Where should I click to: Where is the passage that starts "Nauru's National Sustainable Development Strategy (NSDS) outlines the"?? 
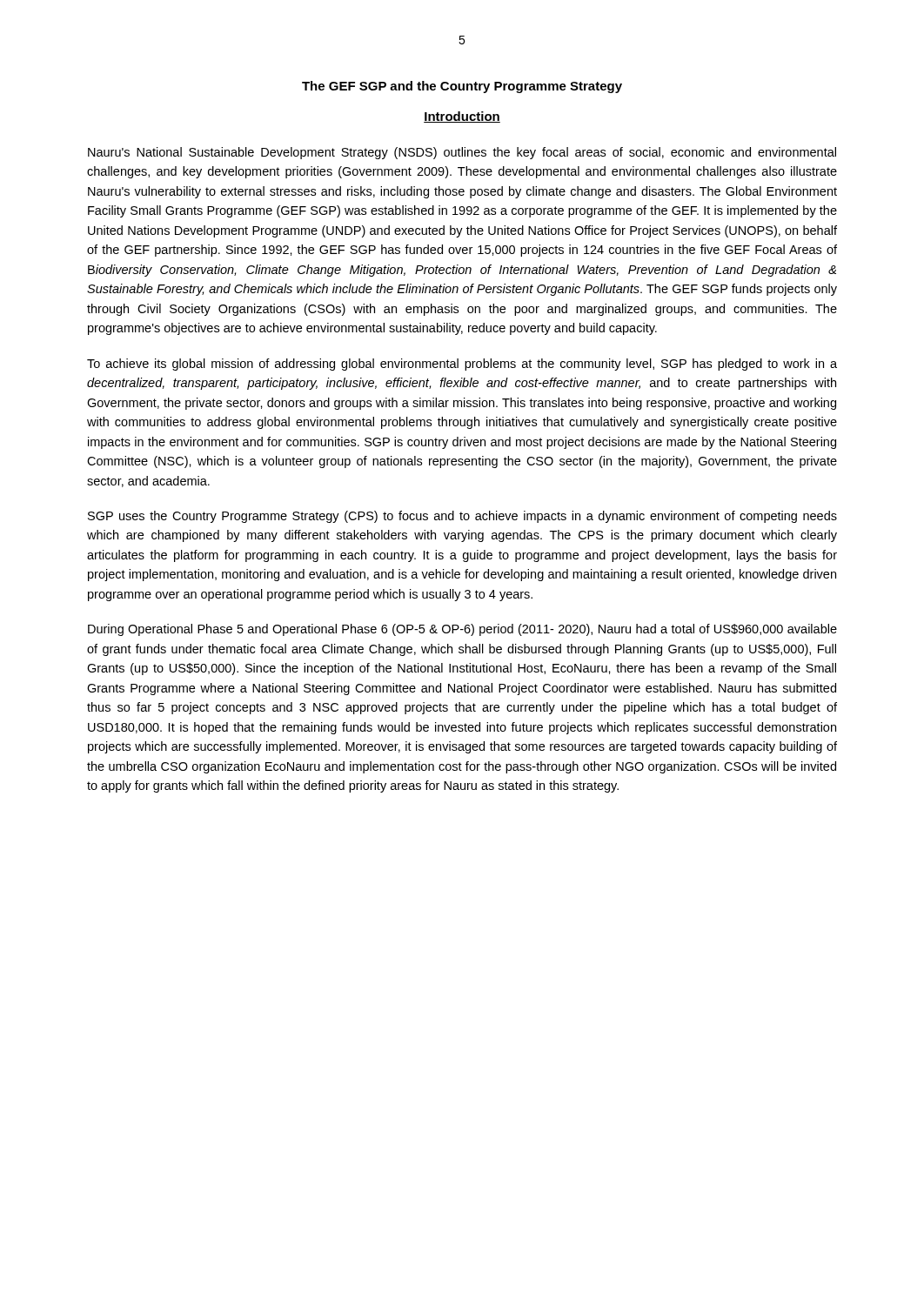(x=462, y=240)
